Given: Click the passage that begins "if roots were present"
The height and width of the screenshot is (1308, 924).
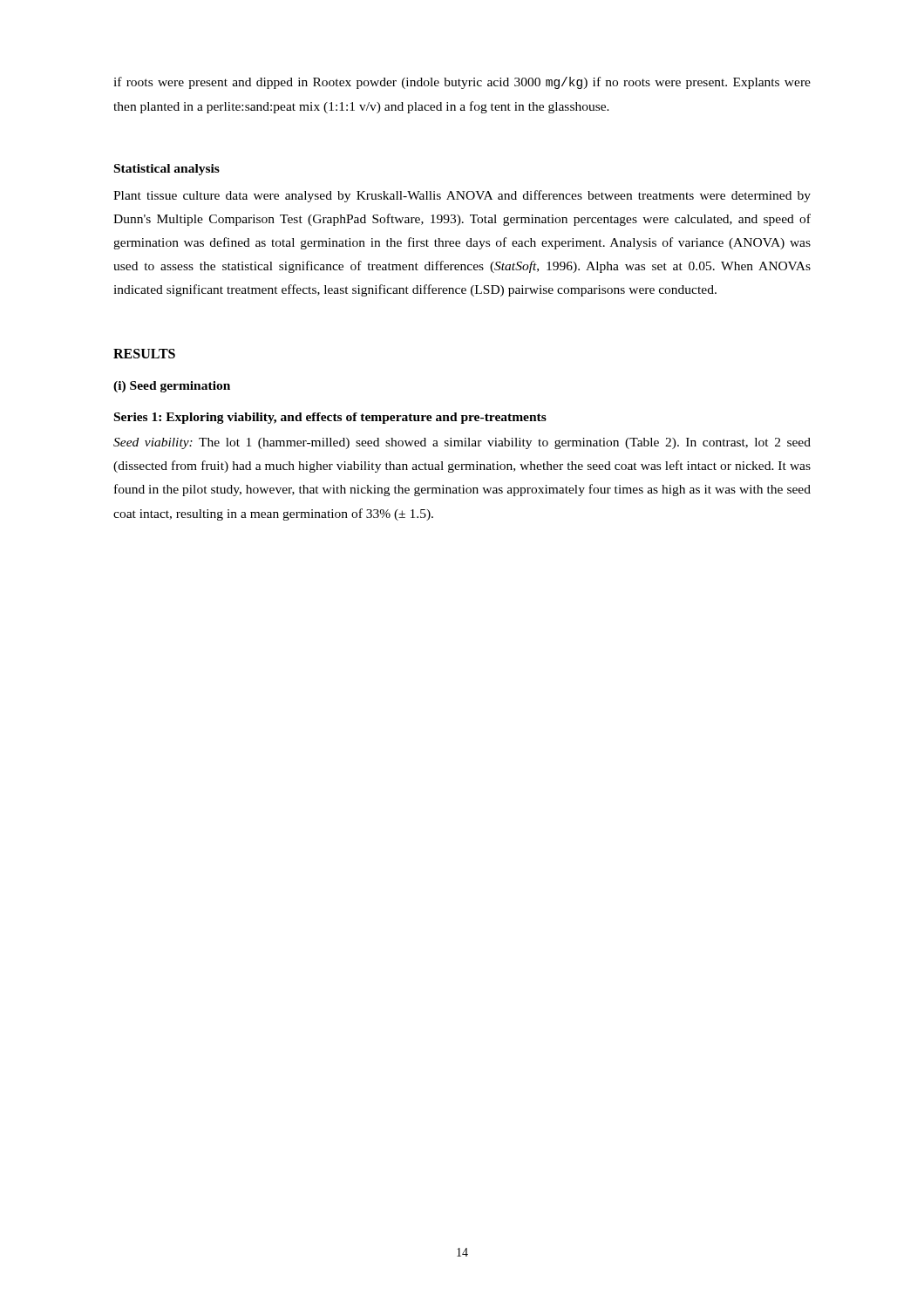Looking at the screenshot, I should 462,94.
